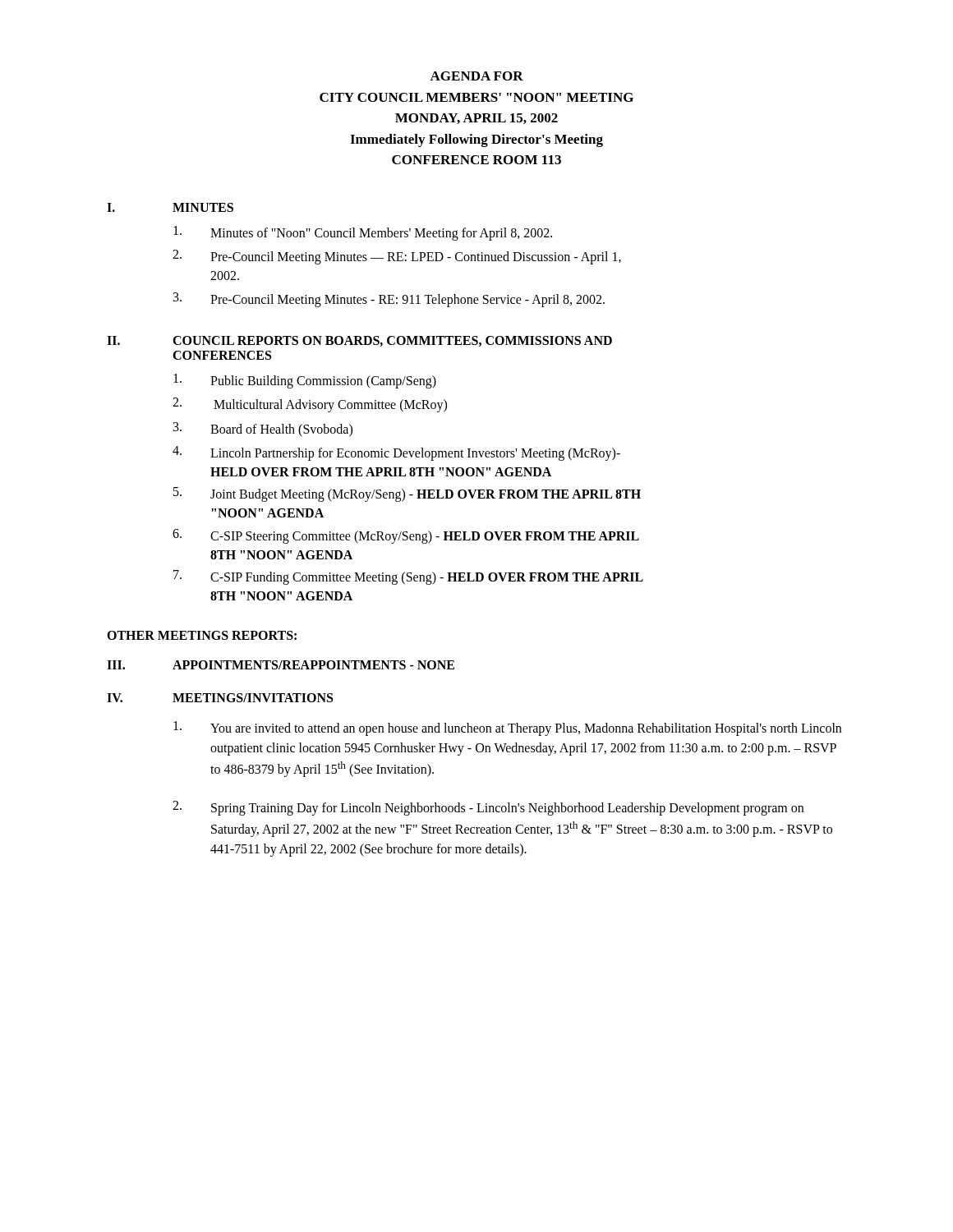
Task: Select the list item containing "5. Joint Budget"
Action: 407,504
